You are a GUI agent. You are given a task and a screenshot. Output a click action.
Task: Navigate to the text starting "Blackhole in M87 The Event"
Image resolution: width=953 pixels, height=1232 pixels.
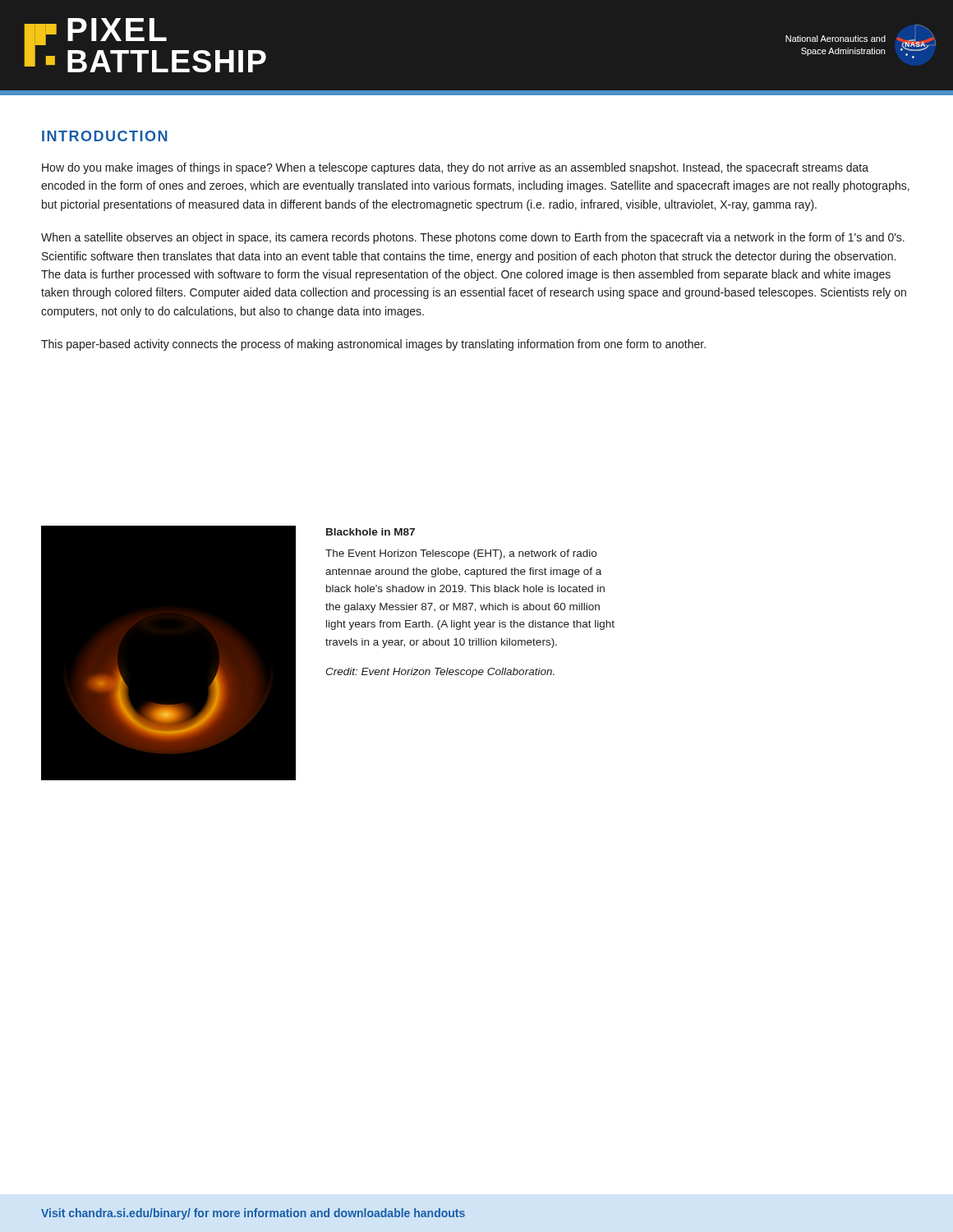(473, 603)
